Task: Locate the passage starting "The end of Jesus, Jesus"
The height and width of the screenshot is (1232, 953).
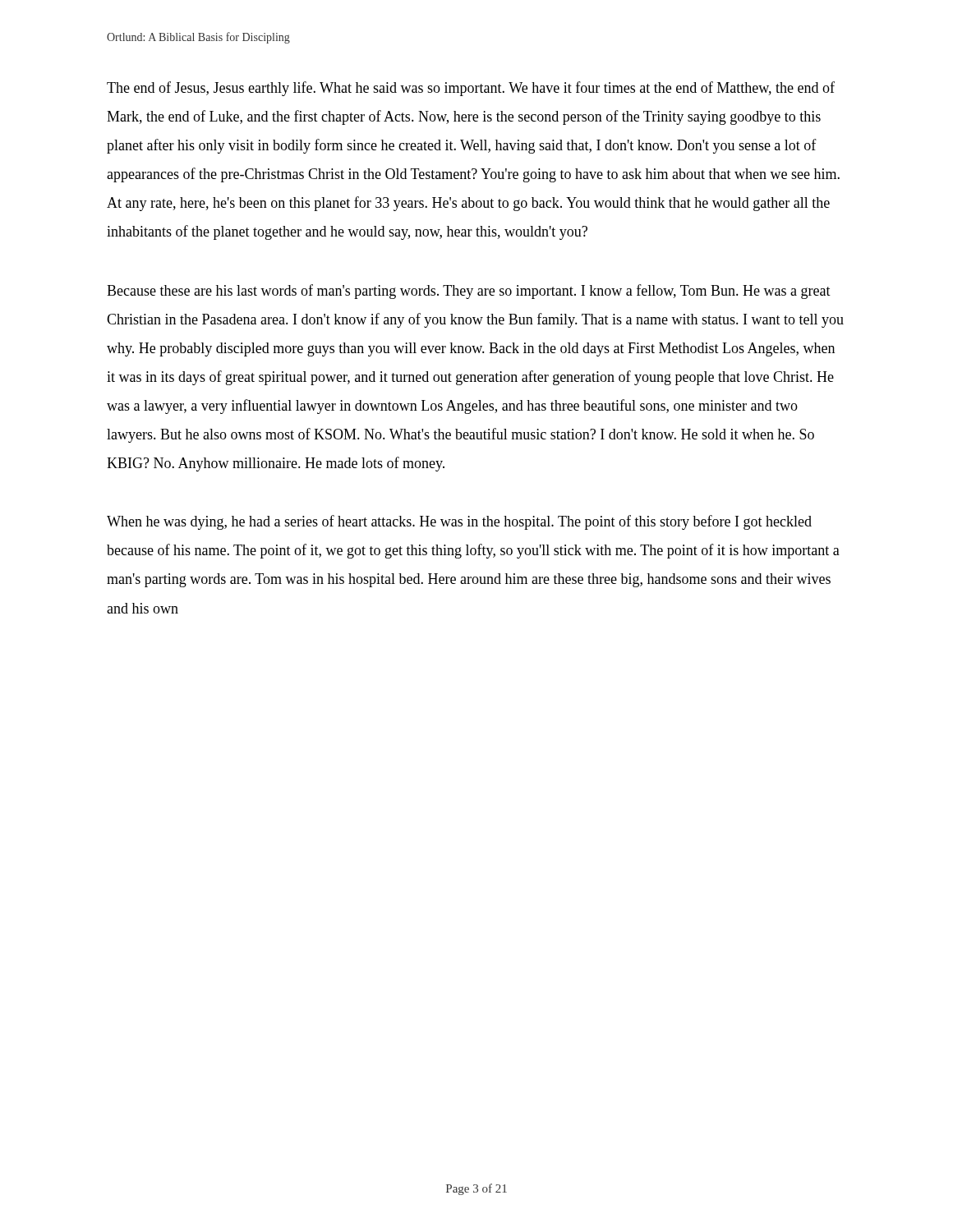Action: pos(474,160)
